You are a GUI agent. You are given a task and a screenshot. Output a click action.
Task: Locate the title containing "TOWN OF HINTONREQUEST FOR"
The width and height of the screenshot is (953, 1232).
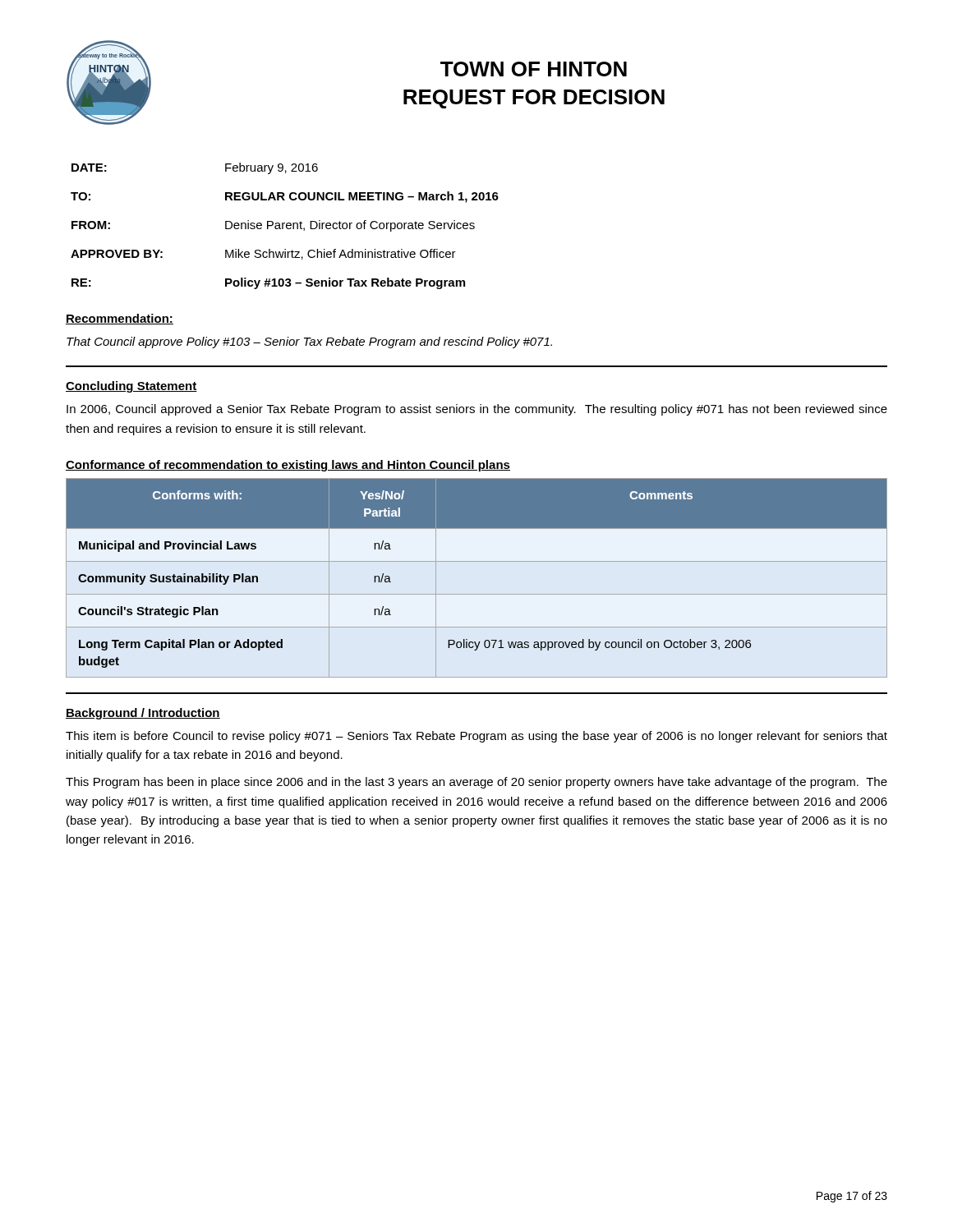[534, 84]
